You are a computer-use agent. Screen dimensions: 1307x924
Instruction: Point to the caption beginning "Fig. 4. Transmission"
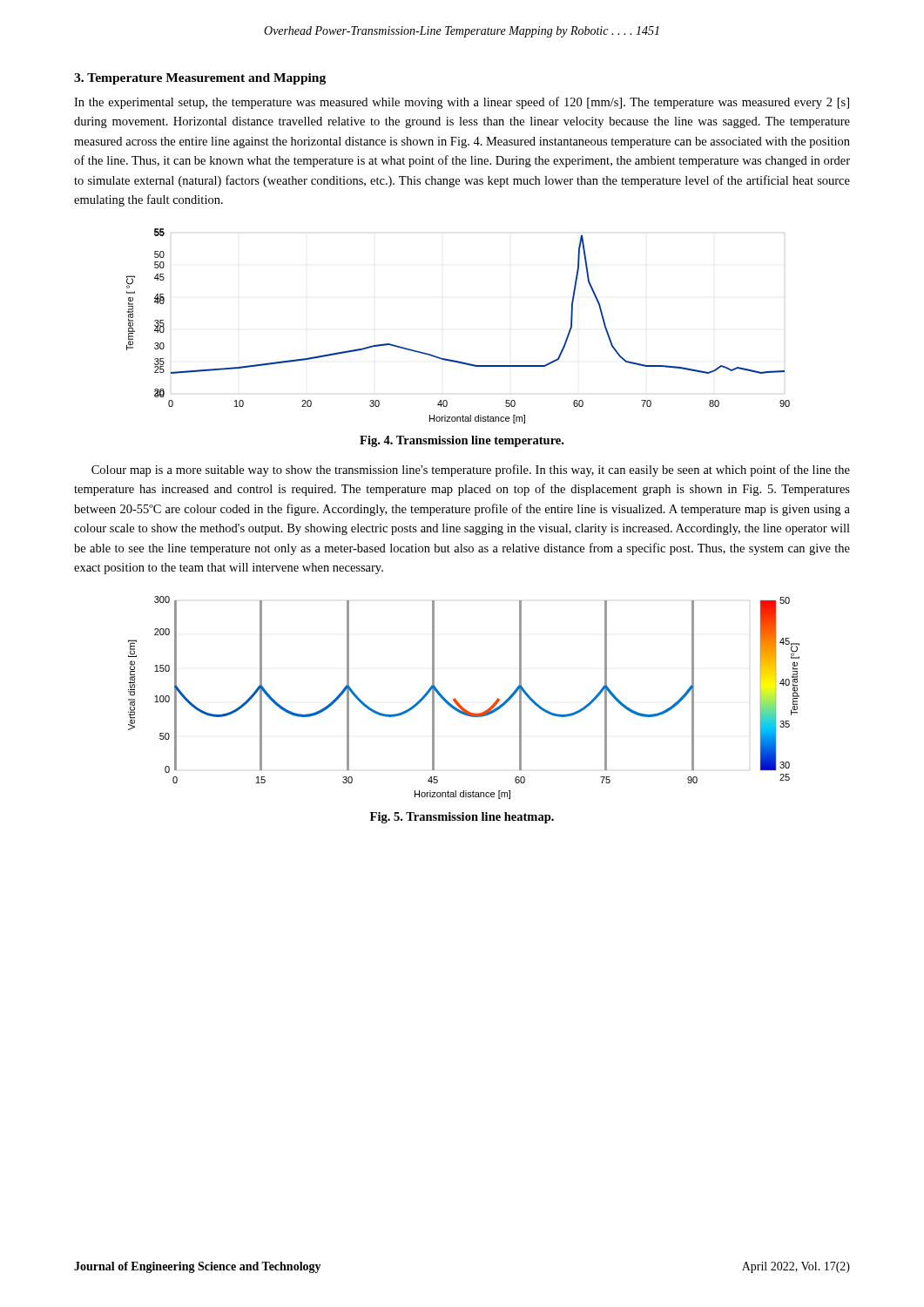[462, 440]
